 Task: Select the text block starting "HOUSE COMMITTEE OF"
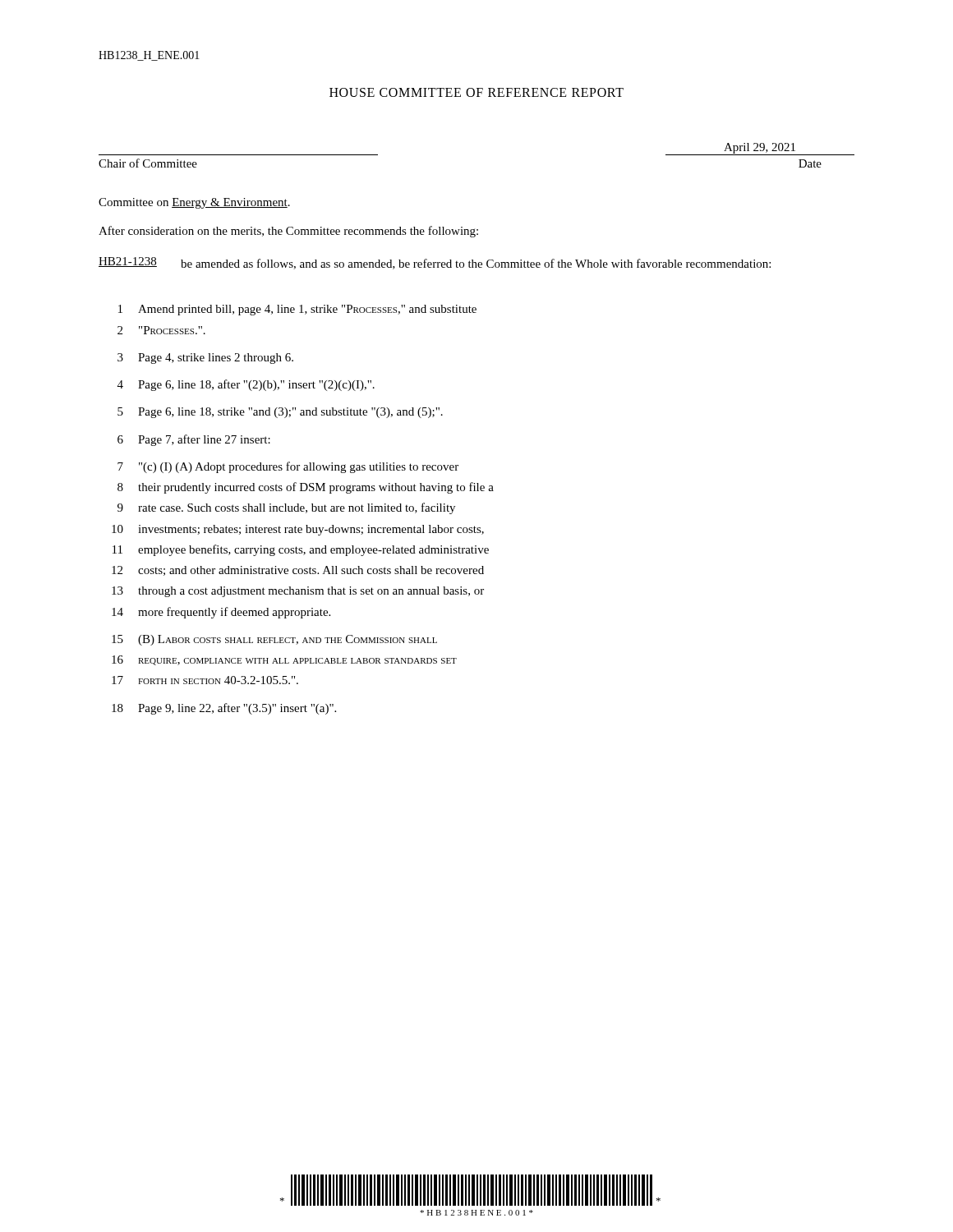pyautogui.click(x=476, y=92)
